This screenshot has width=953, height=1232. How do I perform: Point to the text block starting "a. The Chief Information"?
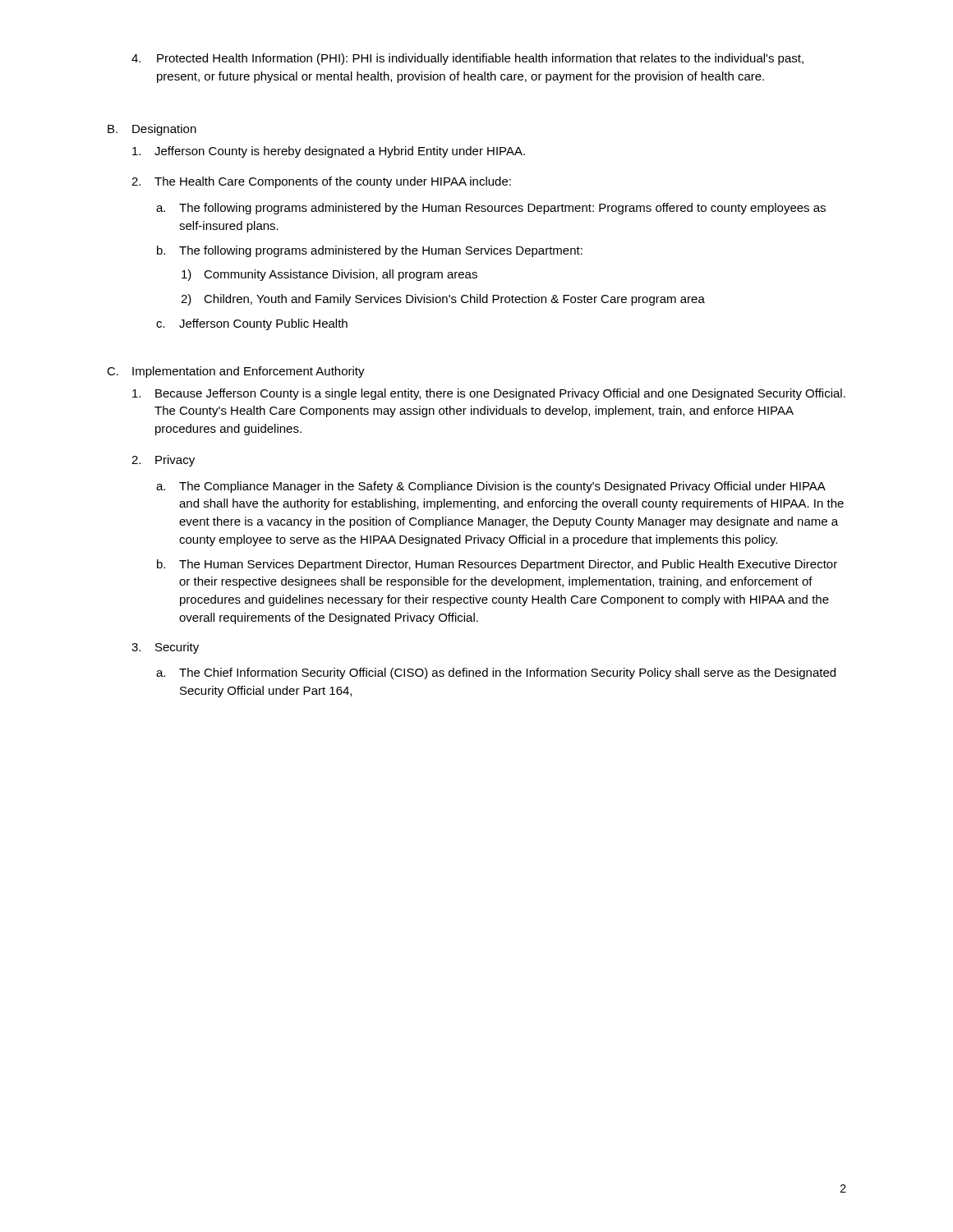(501, 682)
